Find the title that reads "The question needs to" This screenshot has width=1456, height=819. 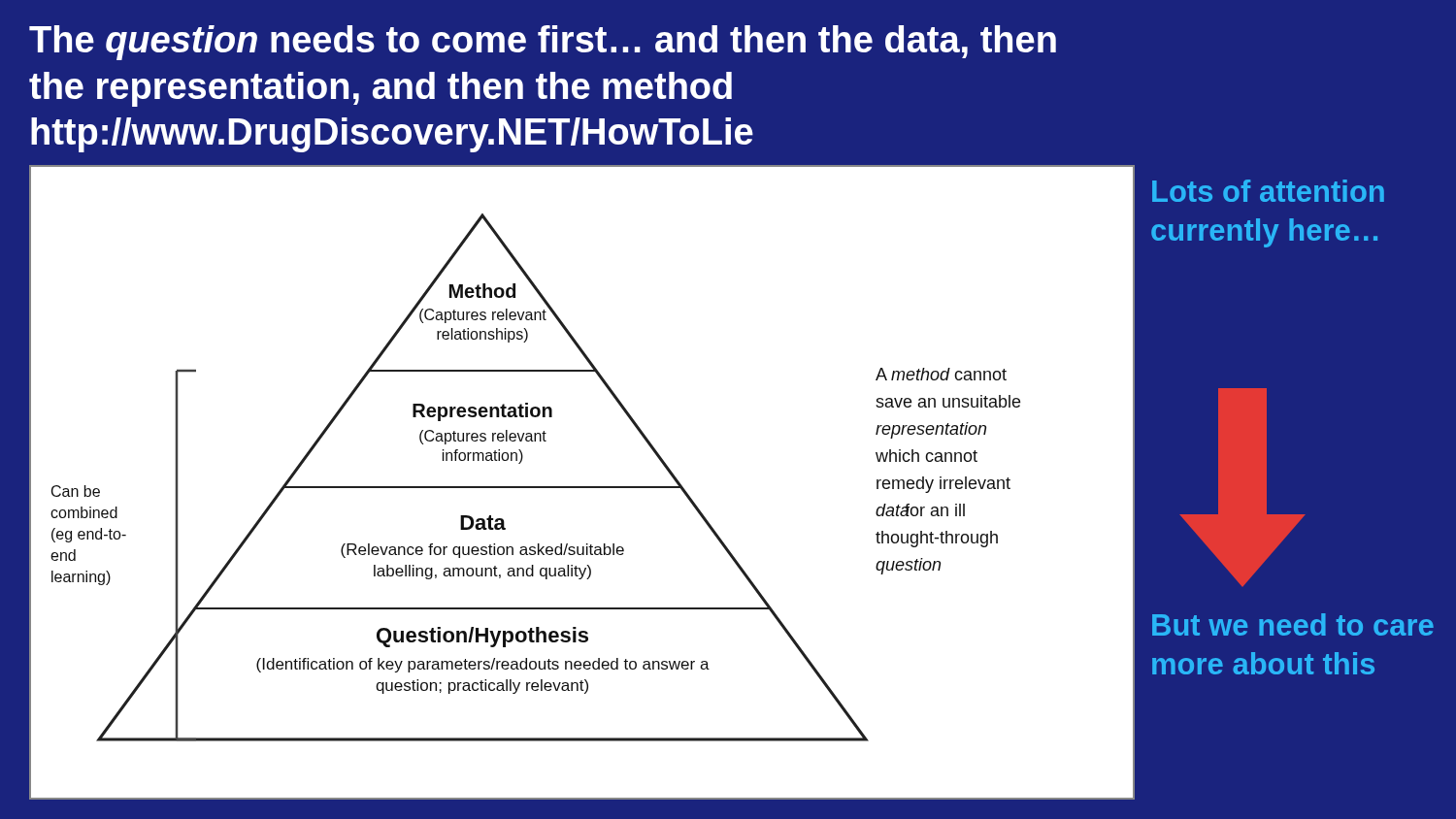pos(544,86)
